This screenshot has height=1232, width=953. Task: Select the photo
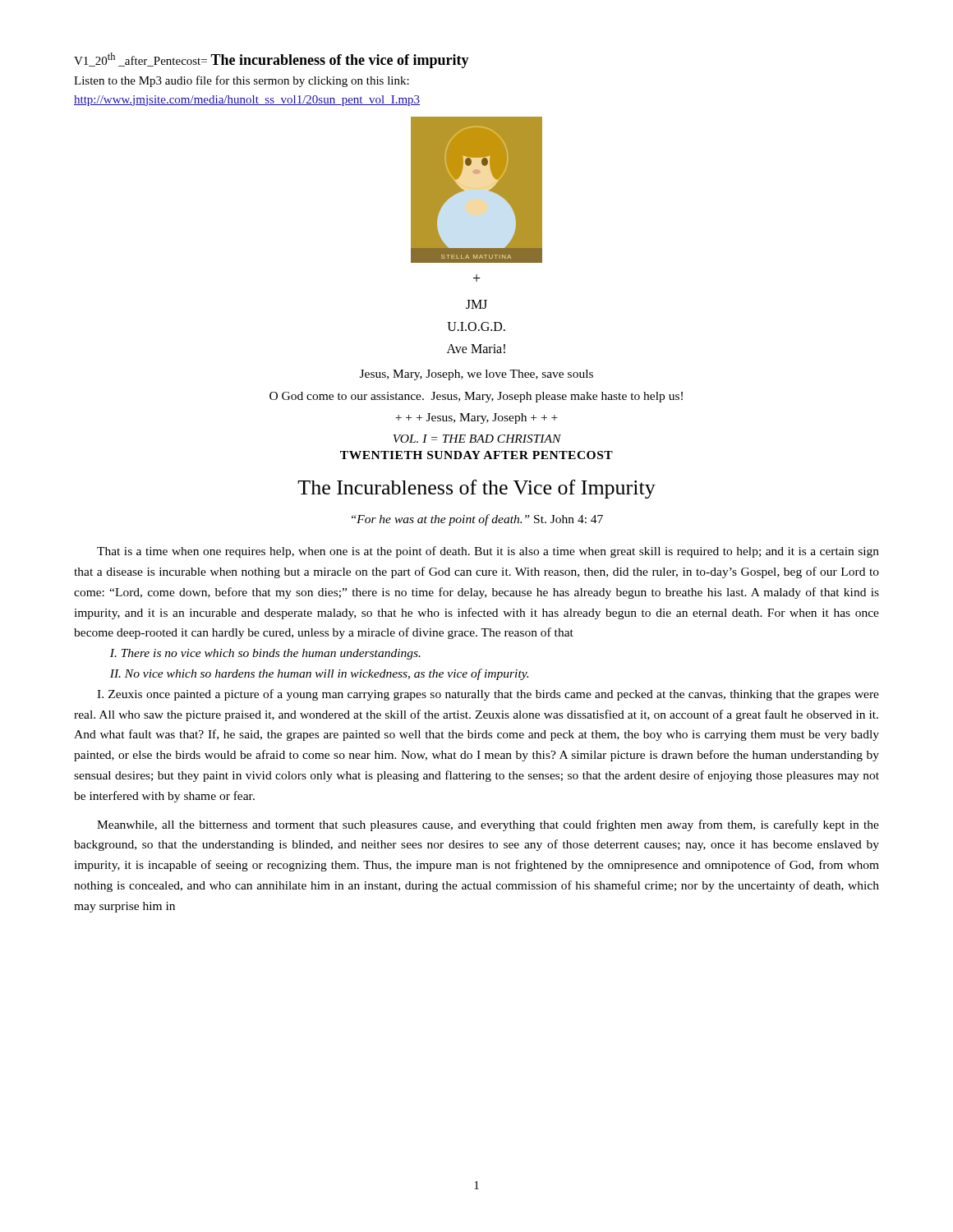(x=476, y=190)
